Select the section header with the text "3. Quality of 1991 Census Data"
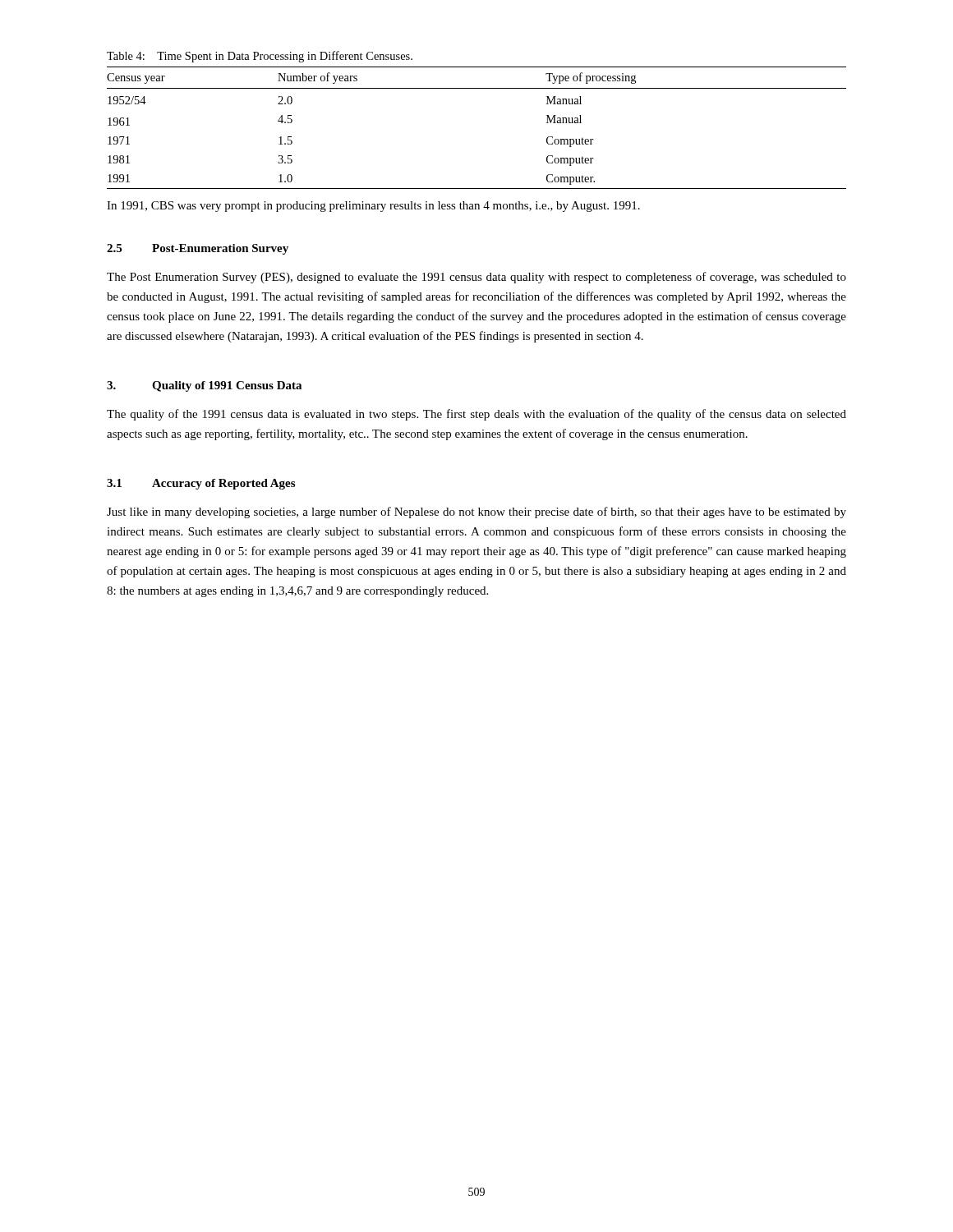The width and height of the screenshot is (953, 1232). click(x=204, y=386)
